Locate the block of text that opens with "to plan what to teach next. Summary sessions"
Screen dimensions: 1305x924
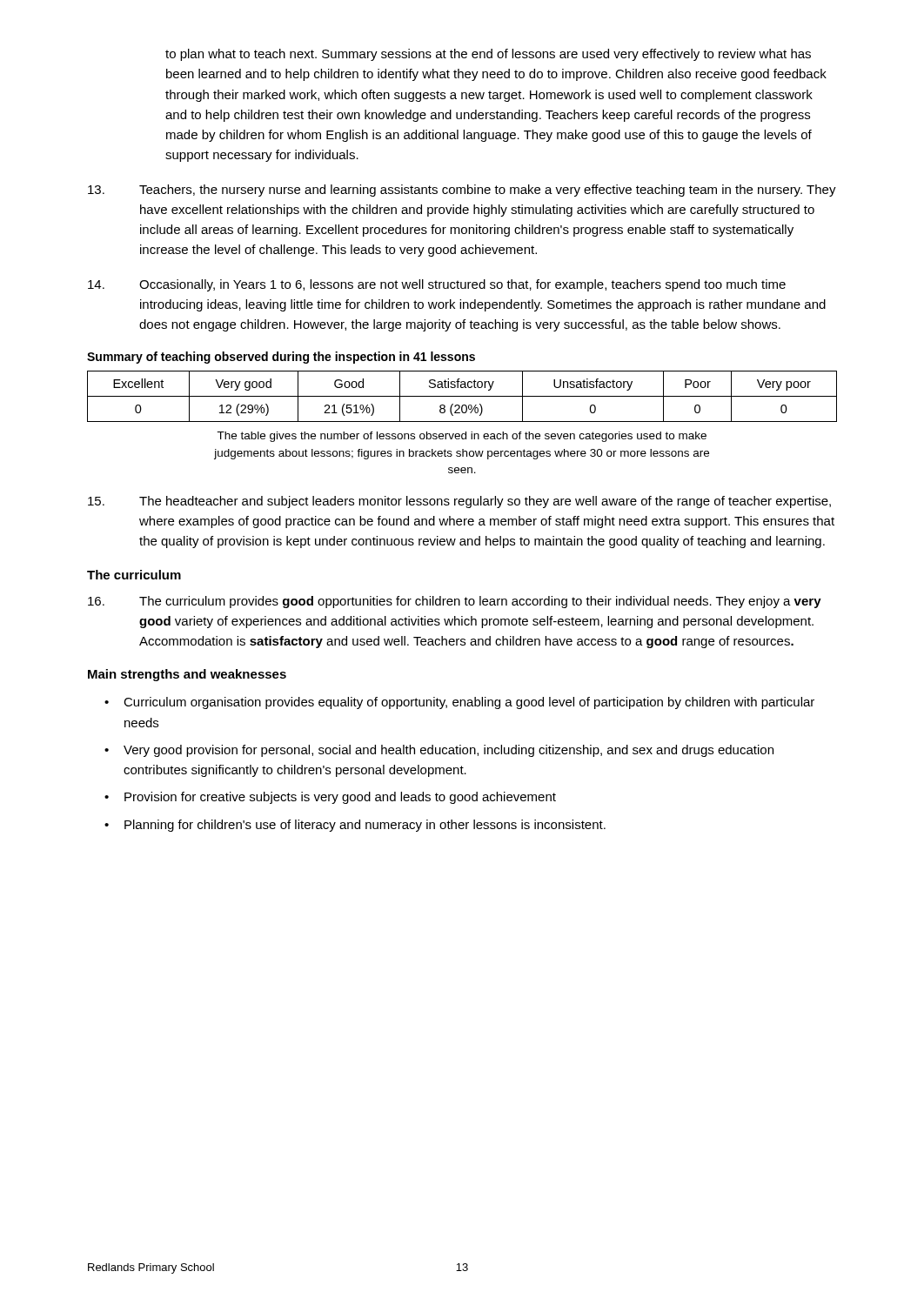coord(496,104)
